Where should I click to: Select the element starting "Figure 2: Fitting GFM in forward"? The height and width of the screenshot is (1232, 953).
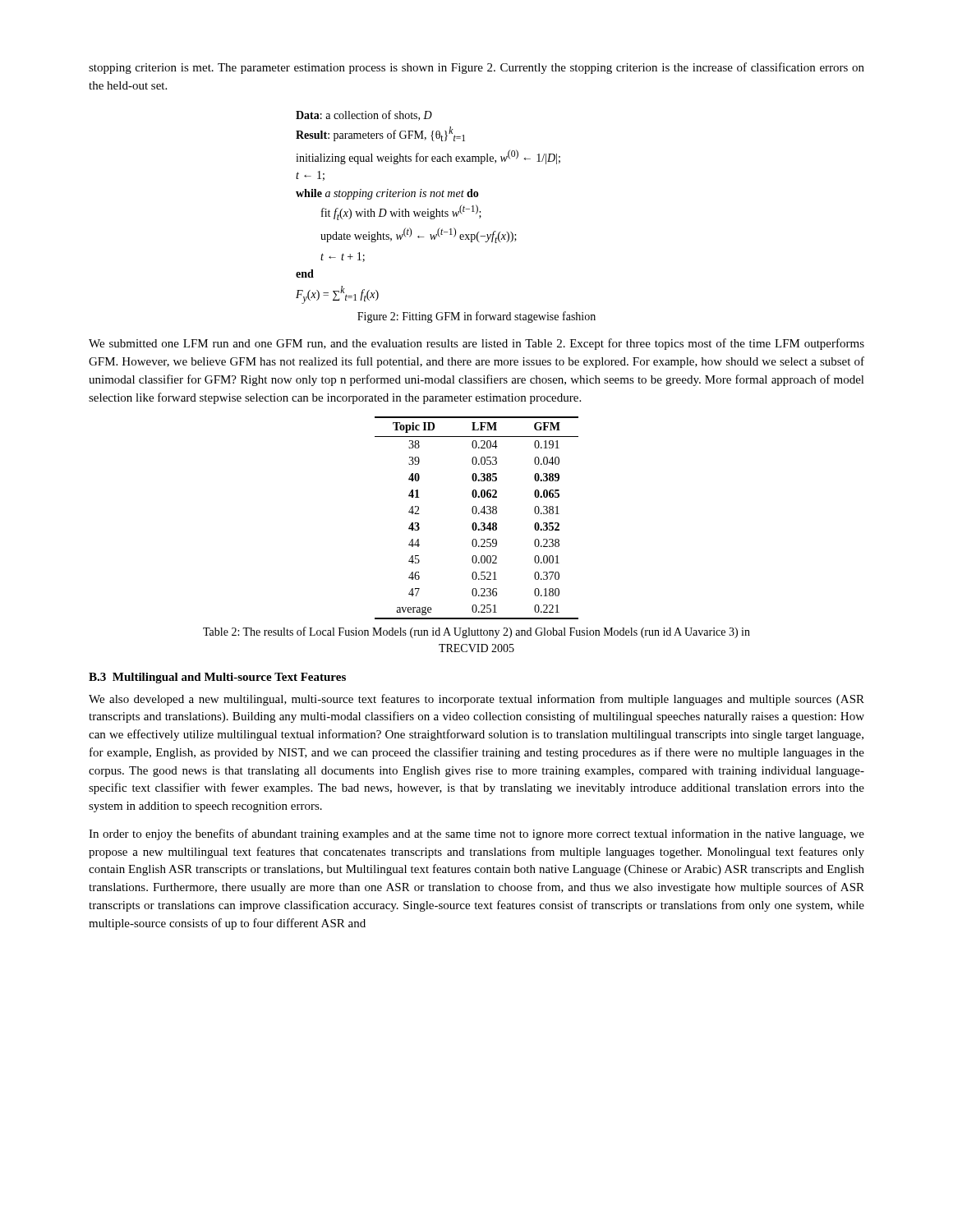tap(476, 317)
